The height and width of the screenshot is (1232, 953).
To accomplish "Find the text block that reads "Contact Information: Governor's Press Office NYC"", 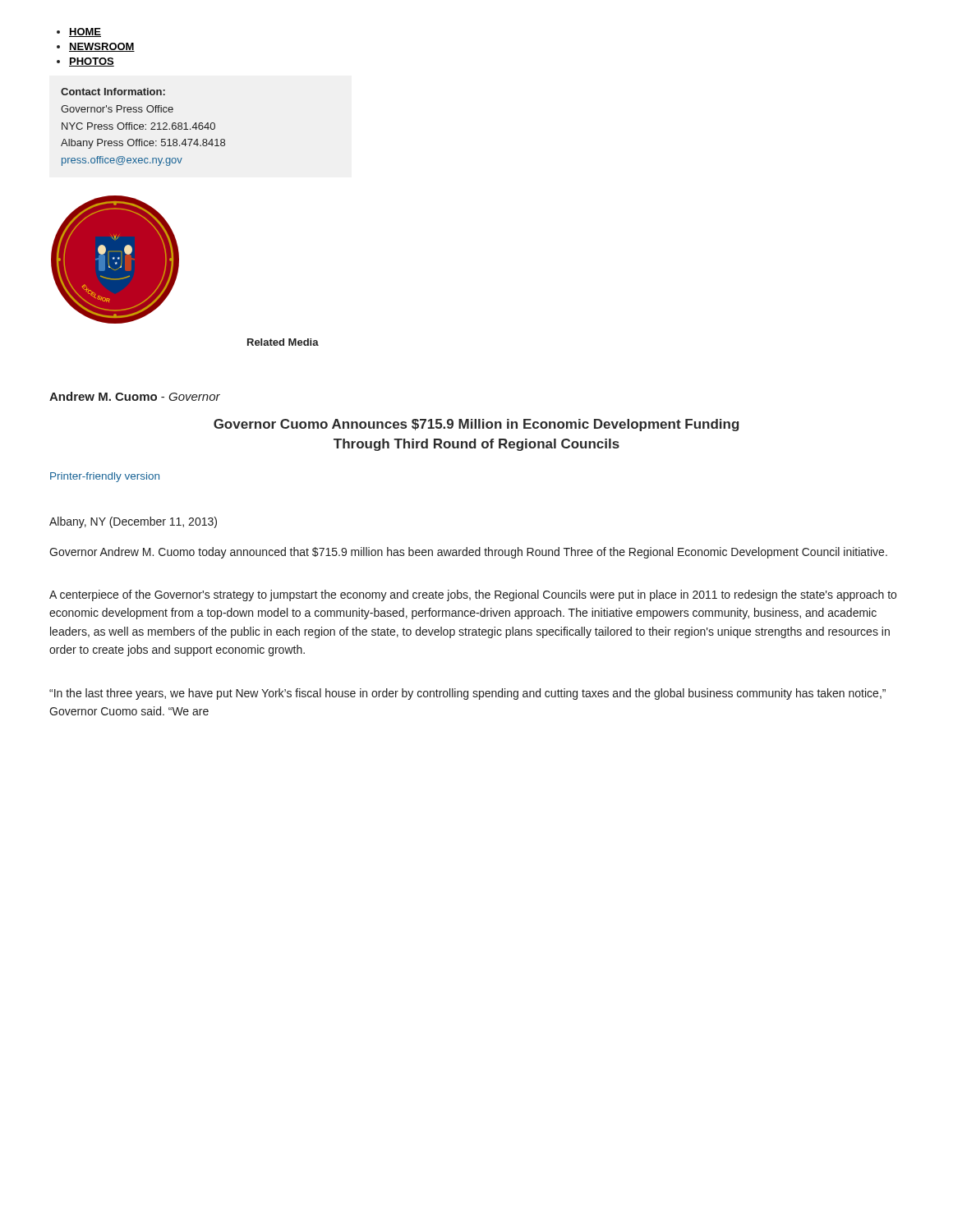I will [143, 126].
